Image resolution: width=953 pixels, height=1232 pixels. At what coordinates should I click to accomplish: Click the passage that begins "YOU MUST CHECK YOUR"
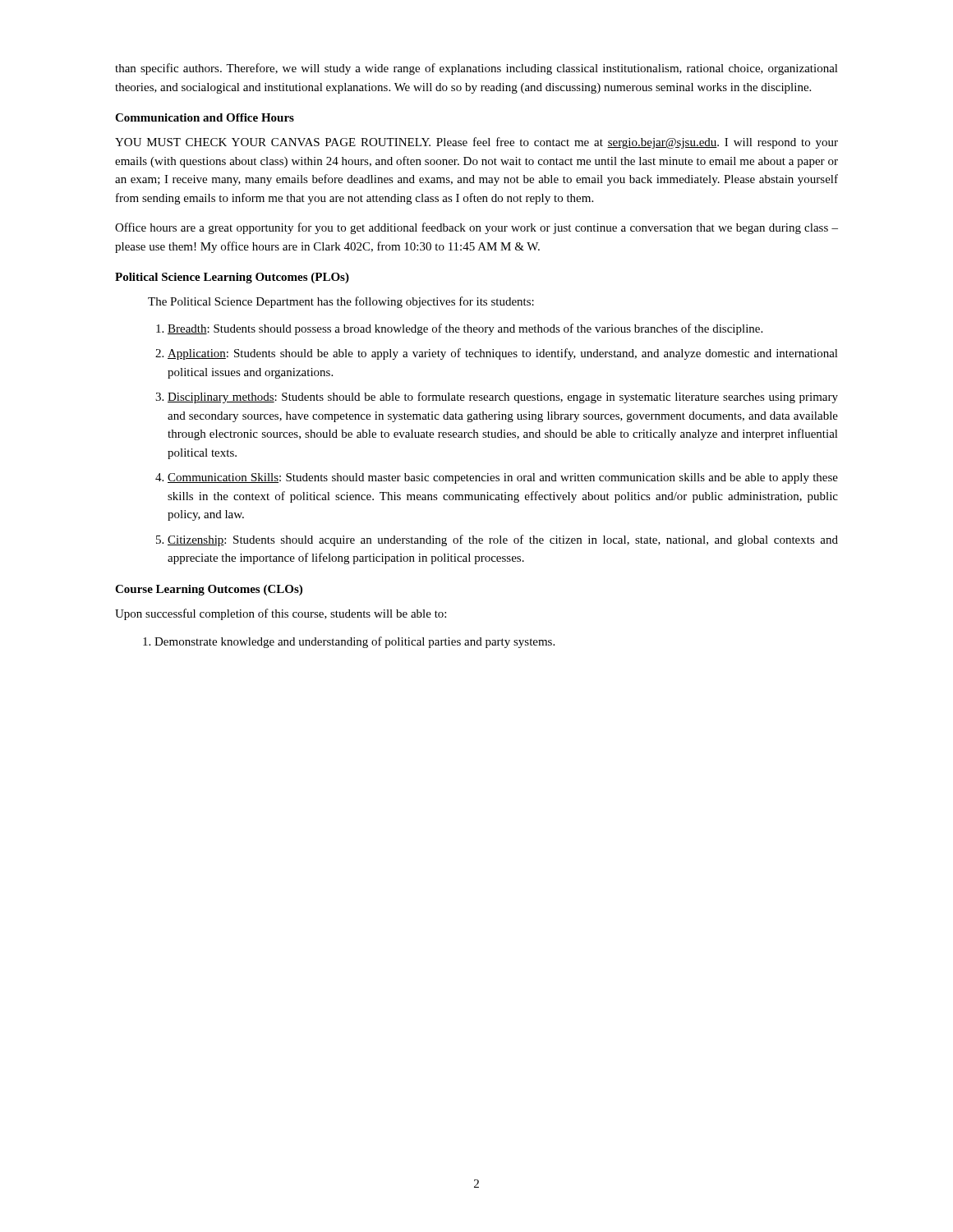[x=476, y=170]
